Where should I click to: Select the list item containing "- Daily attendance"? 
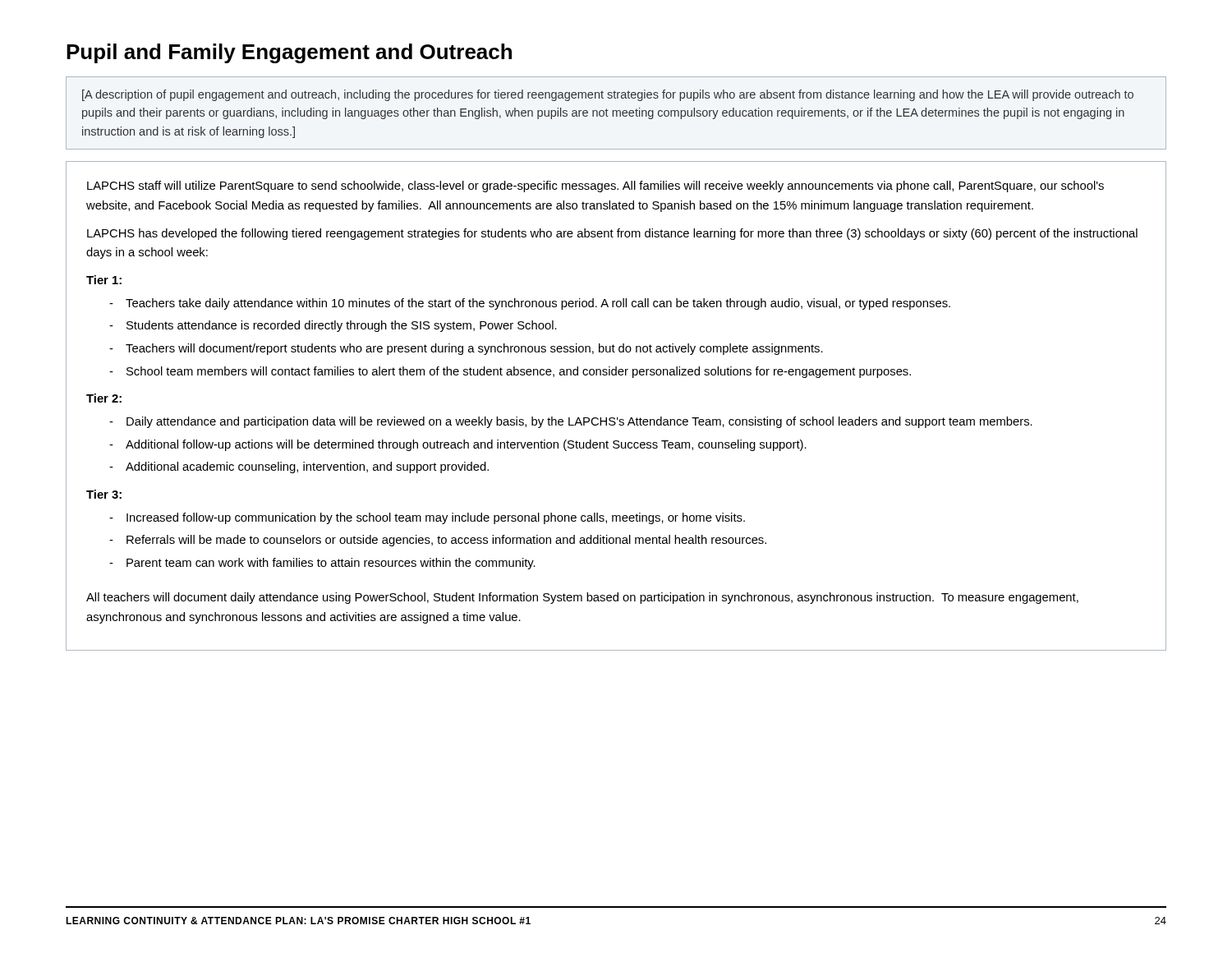[x=628, y=422]
